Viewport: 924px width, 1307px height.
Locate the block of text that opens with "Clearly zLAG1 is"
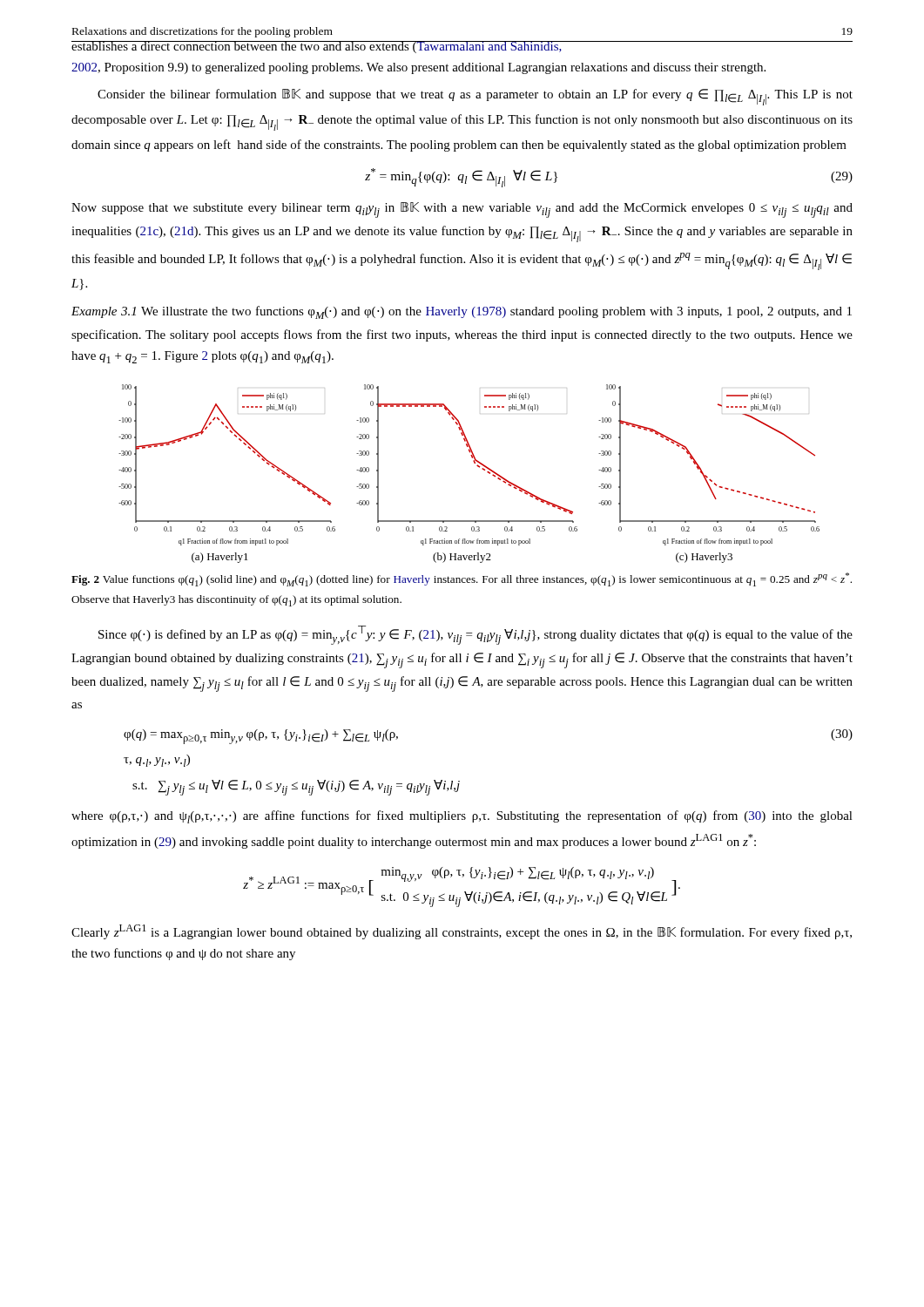(x=462, y=941)
